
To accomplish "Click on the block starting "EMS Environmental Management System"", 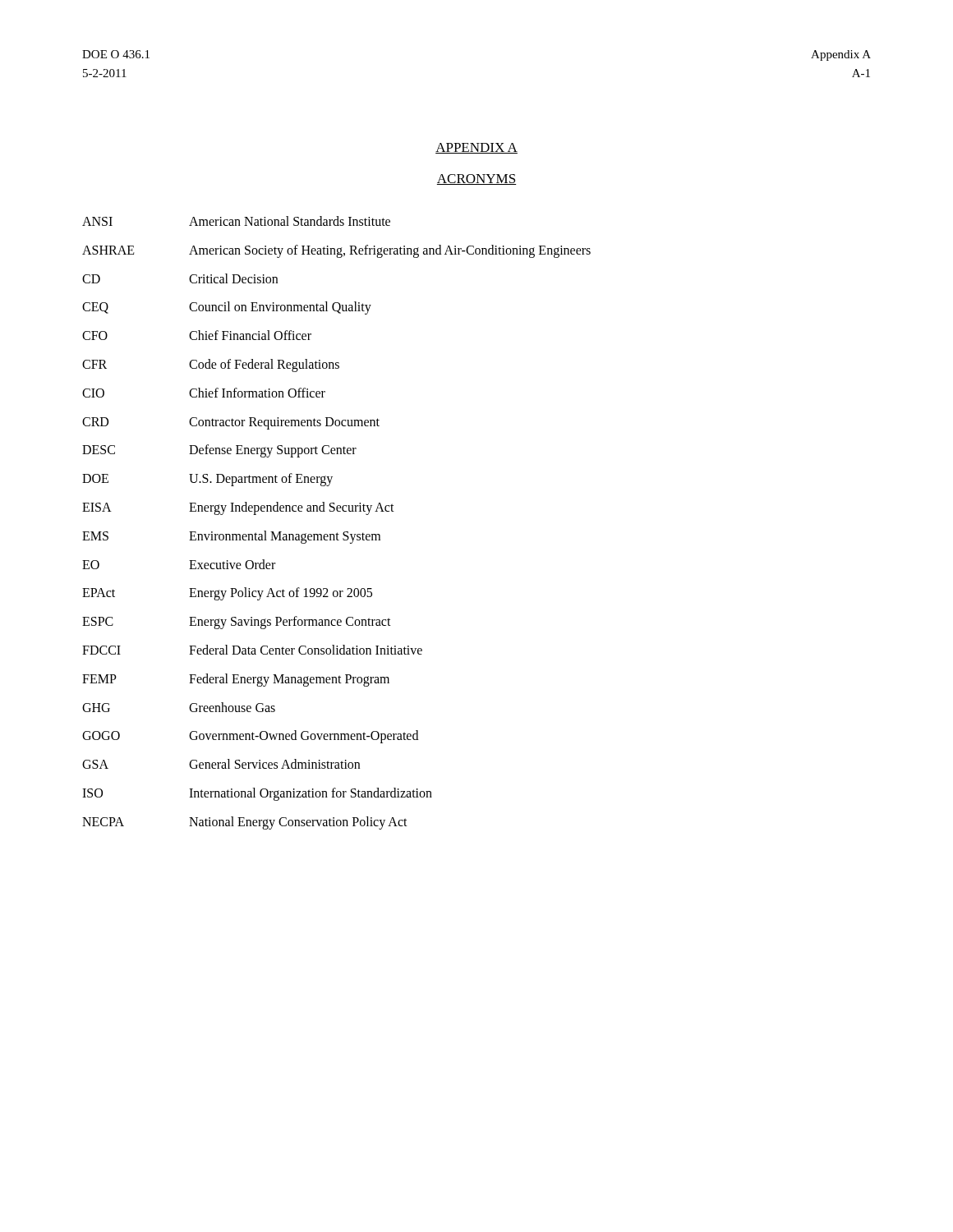I will (x=231, y=537).
